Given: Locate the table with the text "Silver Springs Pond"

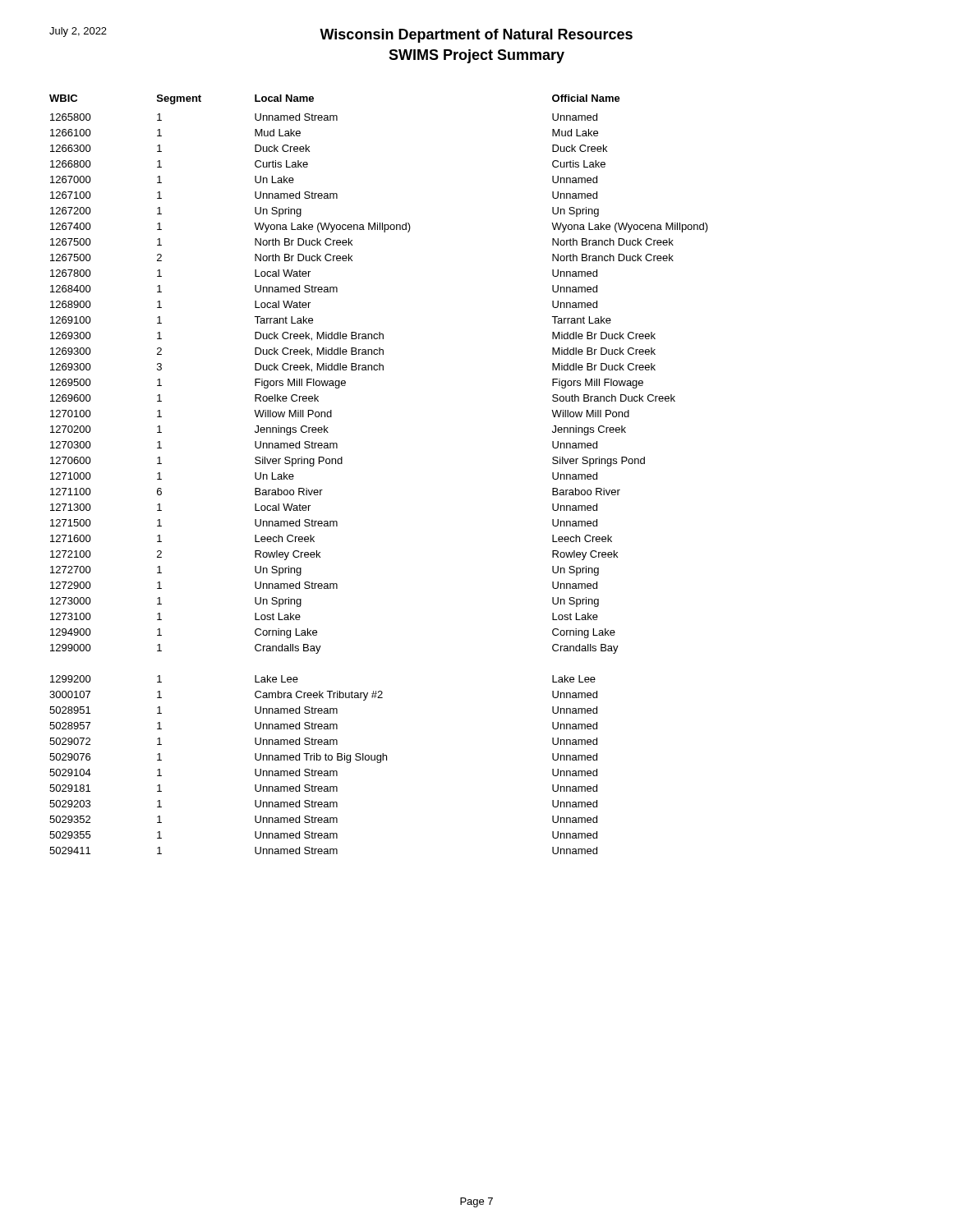Looking at the screenshot, I should tap(476, 474).
